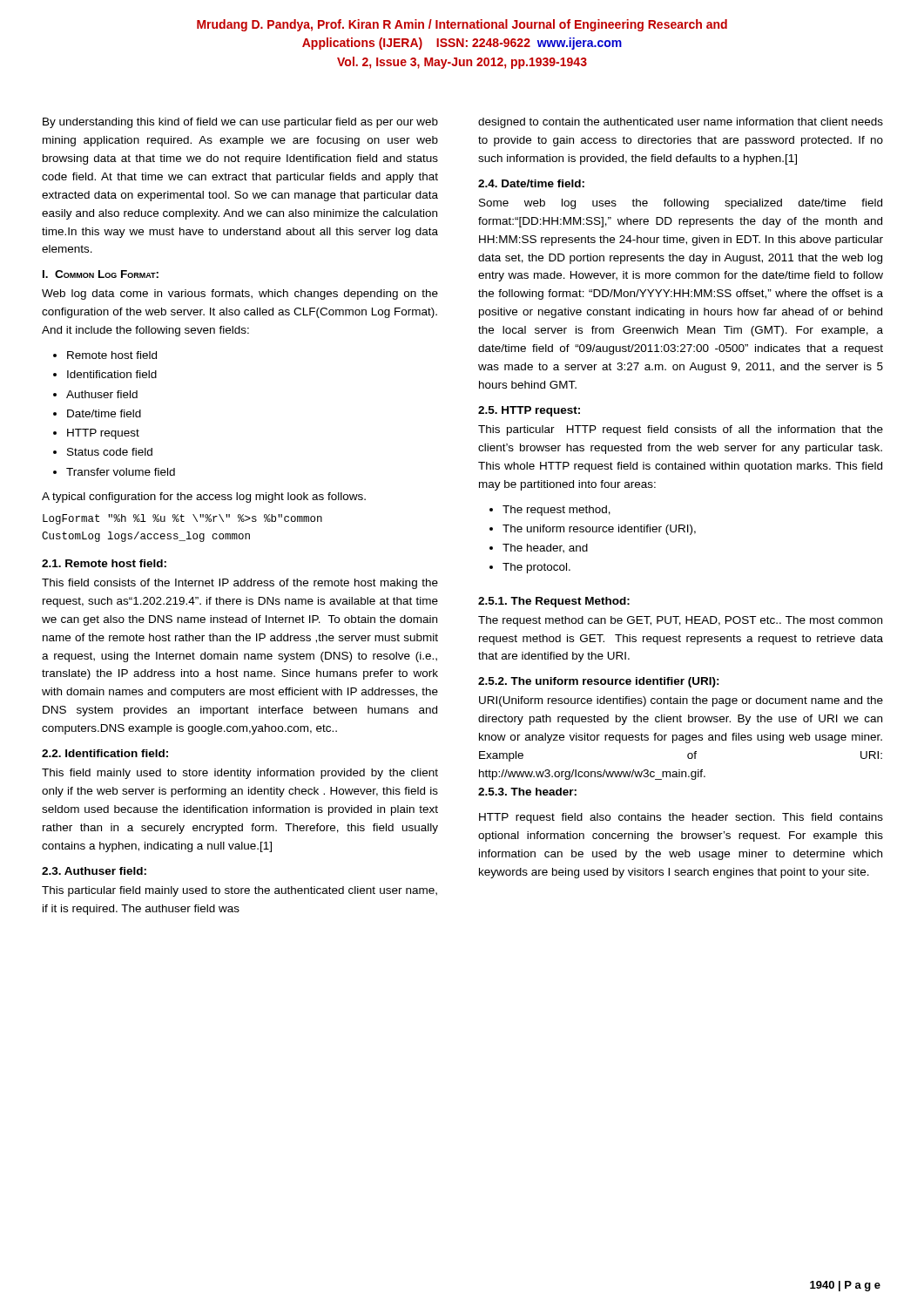924x1307 pixels.
Task: Locate the text block containing "LogFormat "%h %l %u %t \"%r\""
Action: click(240, 519)
